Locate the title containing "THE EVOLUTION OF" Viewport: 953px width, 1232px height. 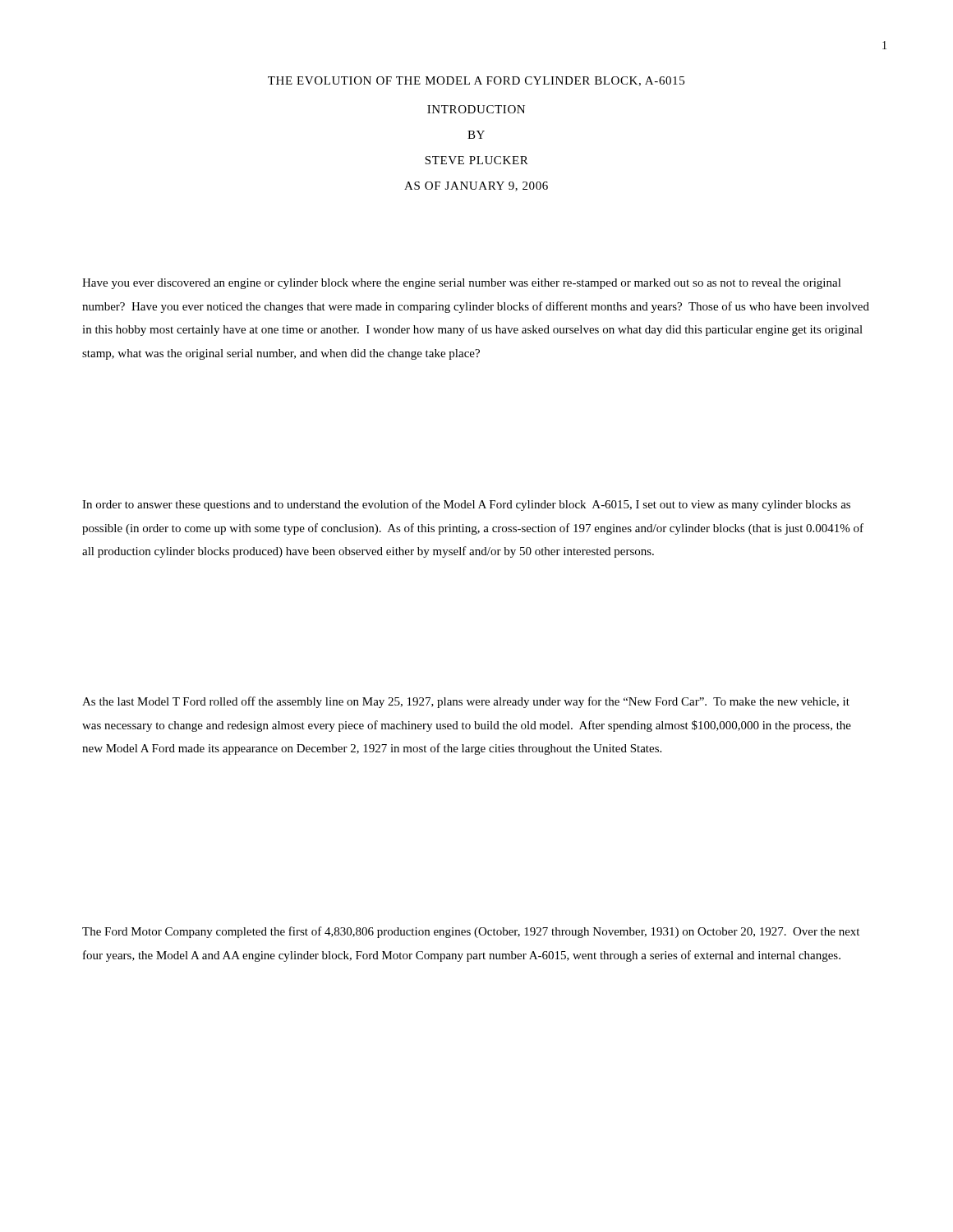[476, 133]
